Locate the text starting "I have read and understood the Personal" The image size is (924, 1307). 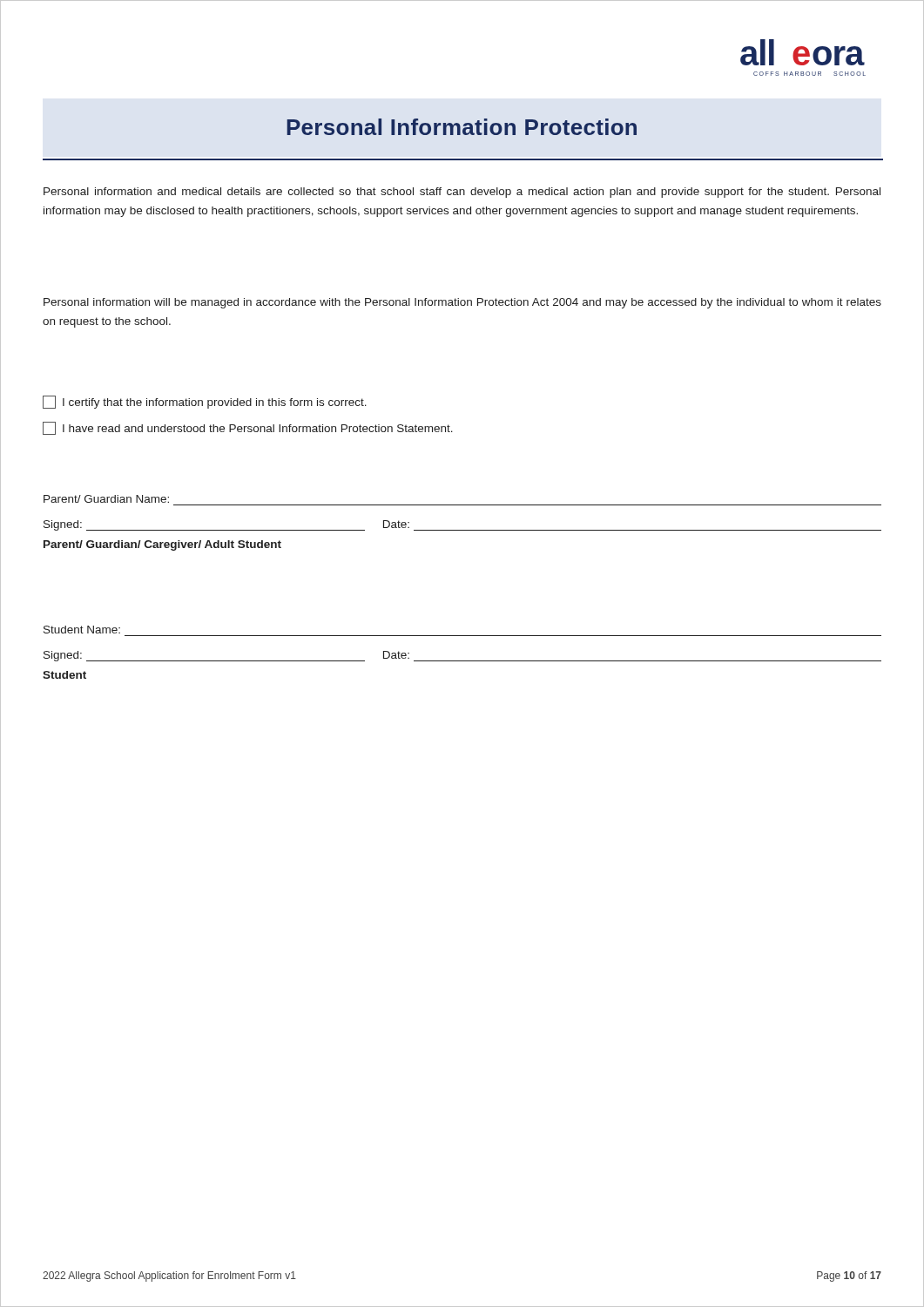tap(248, 429)
